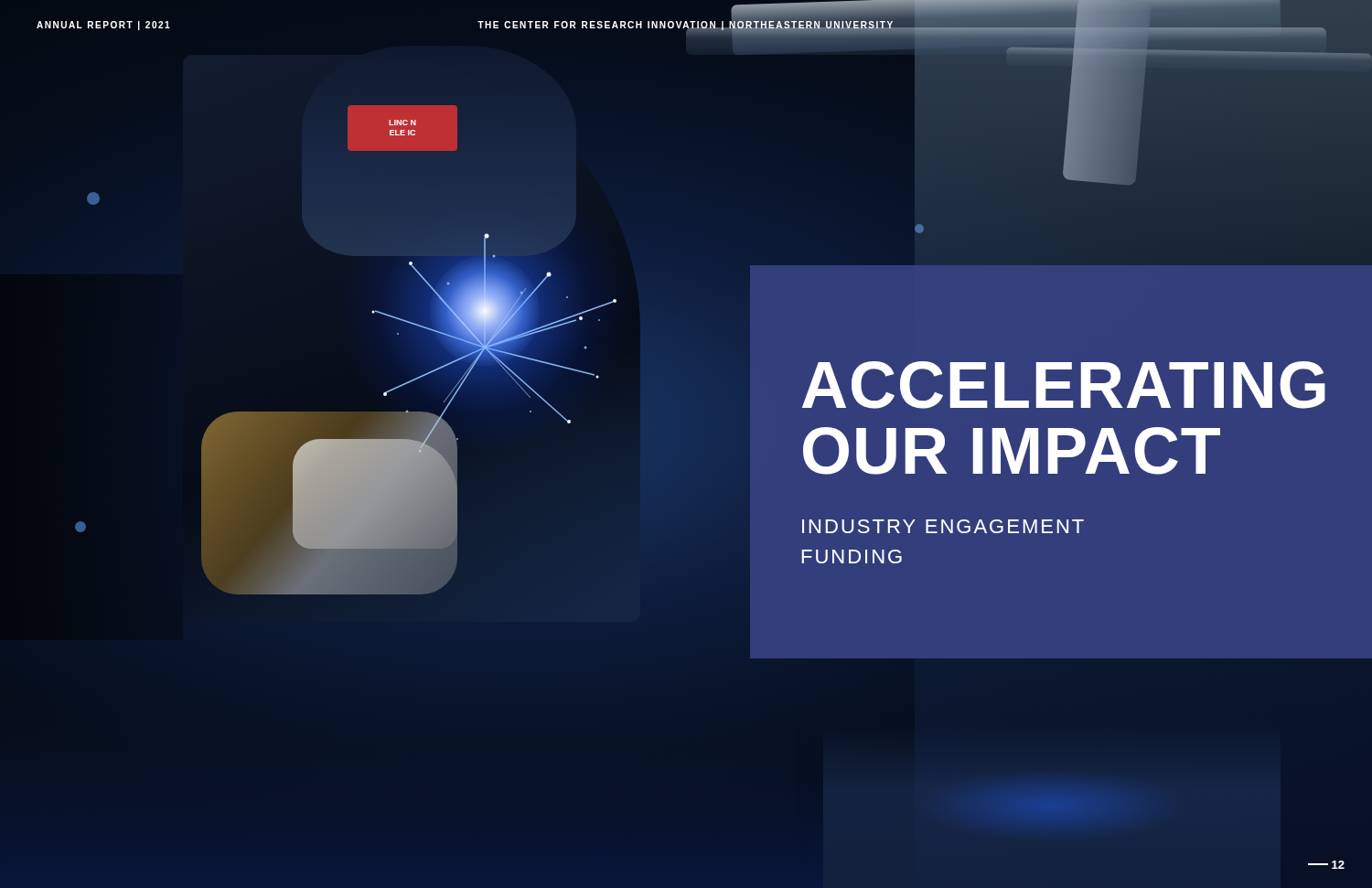Point to "ACCELERATINGOUR IMPACT"

point(1061,418)
